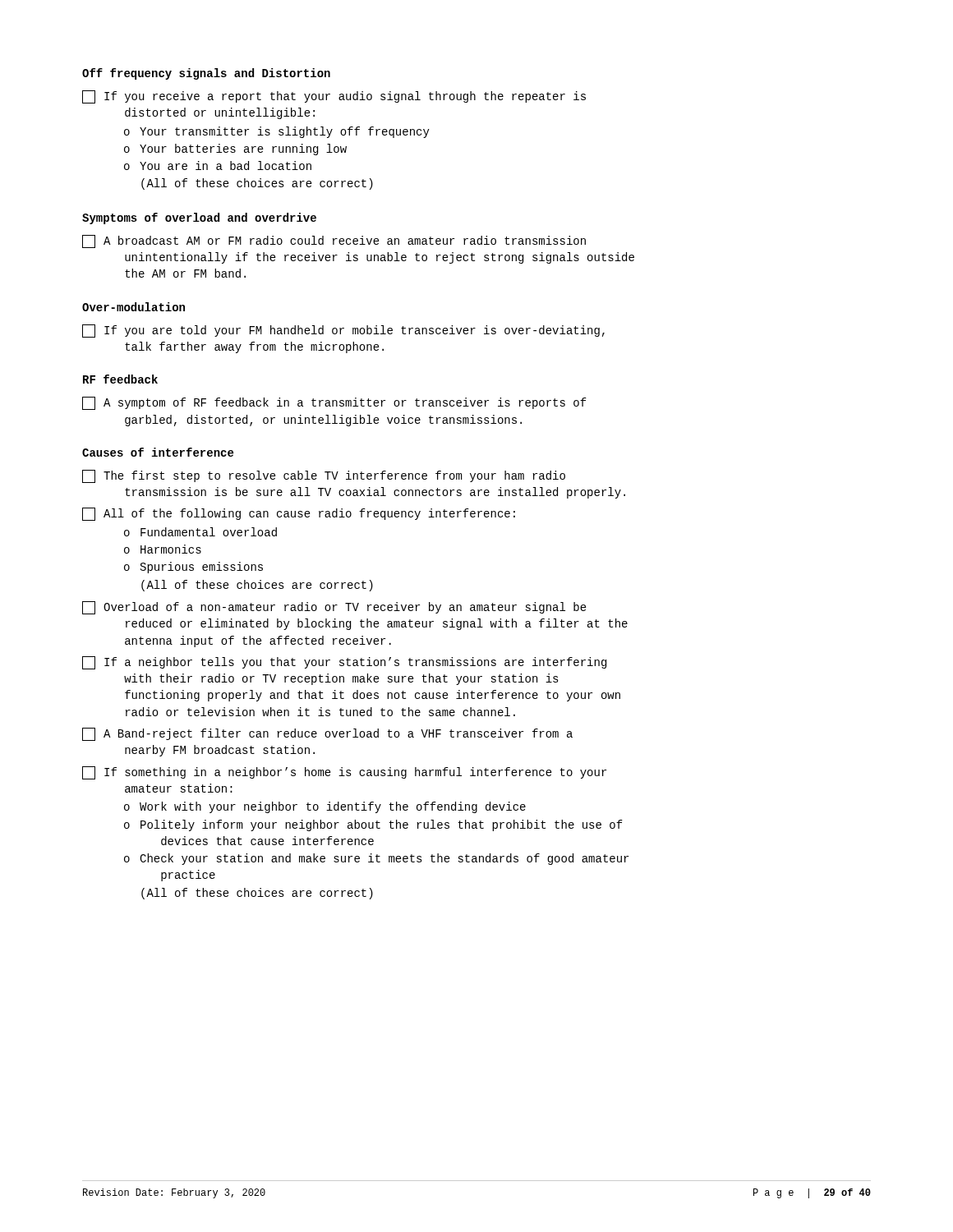Point to the text block starting "If something in a neighbor’s"

coord(476,834)
